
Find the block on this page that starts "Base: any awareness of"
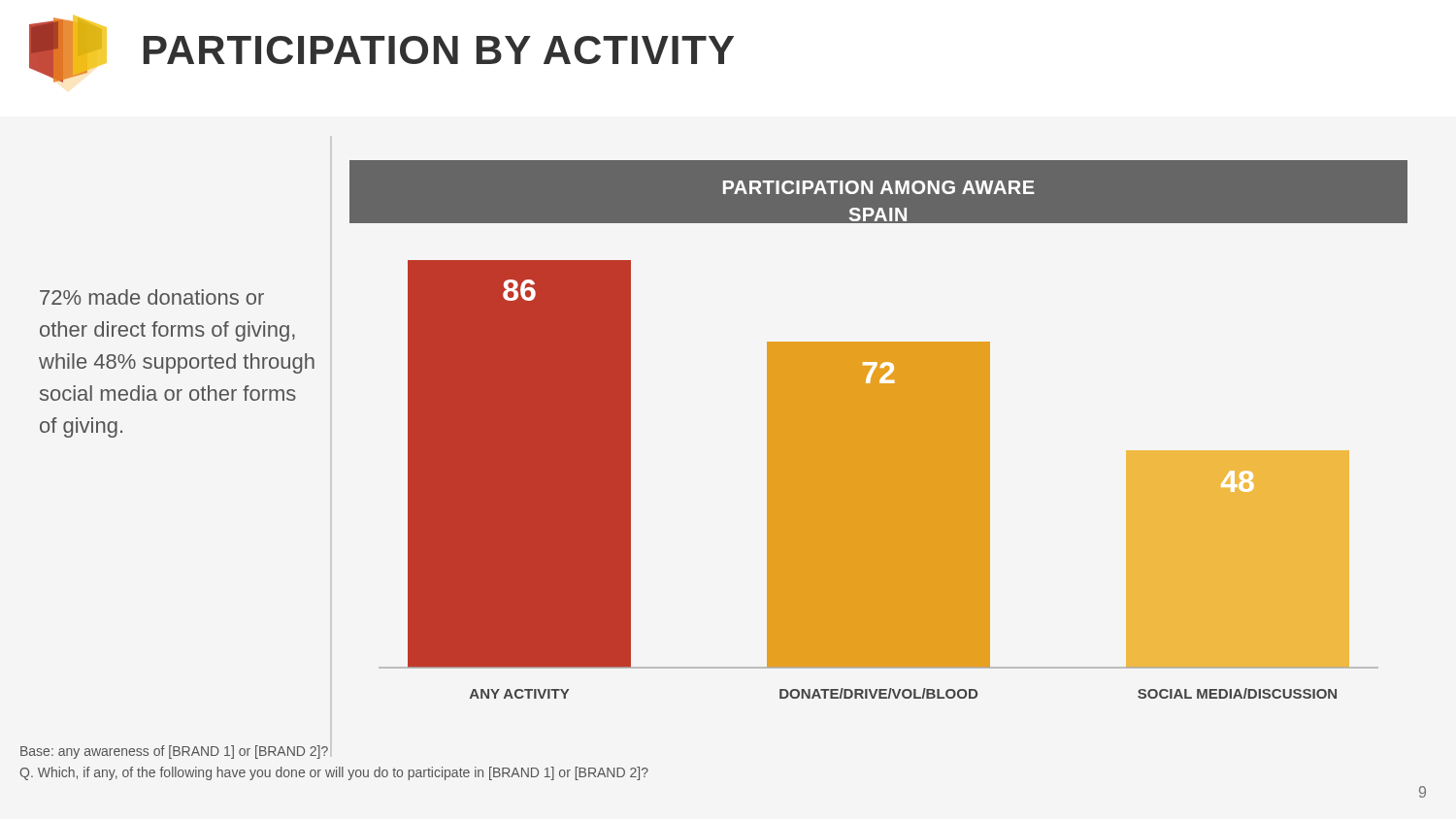[174, 751]
